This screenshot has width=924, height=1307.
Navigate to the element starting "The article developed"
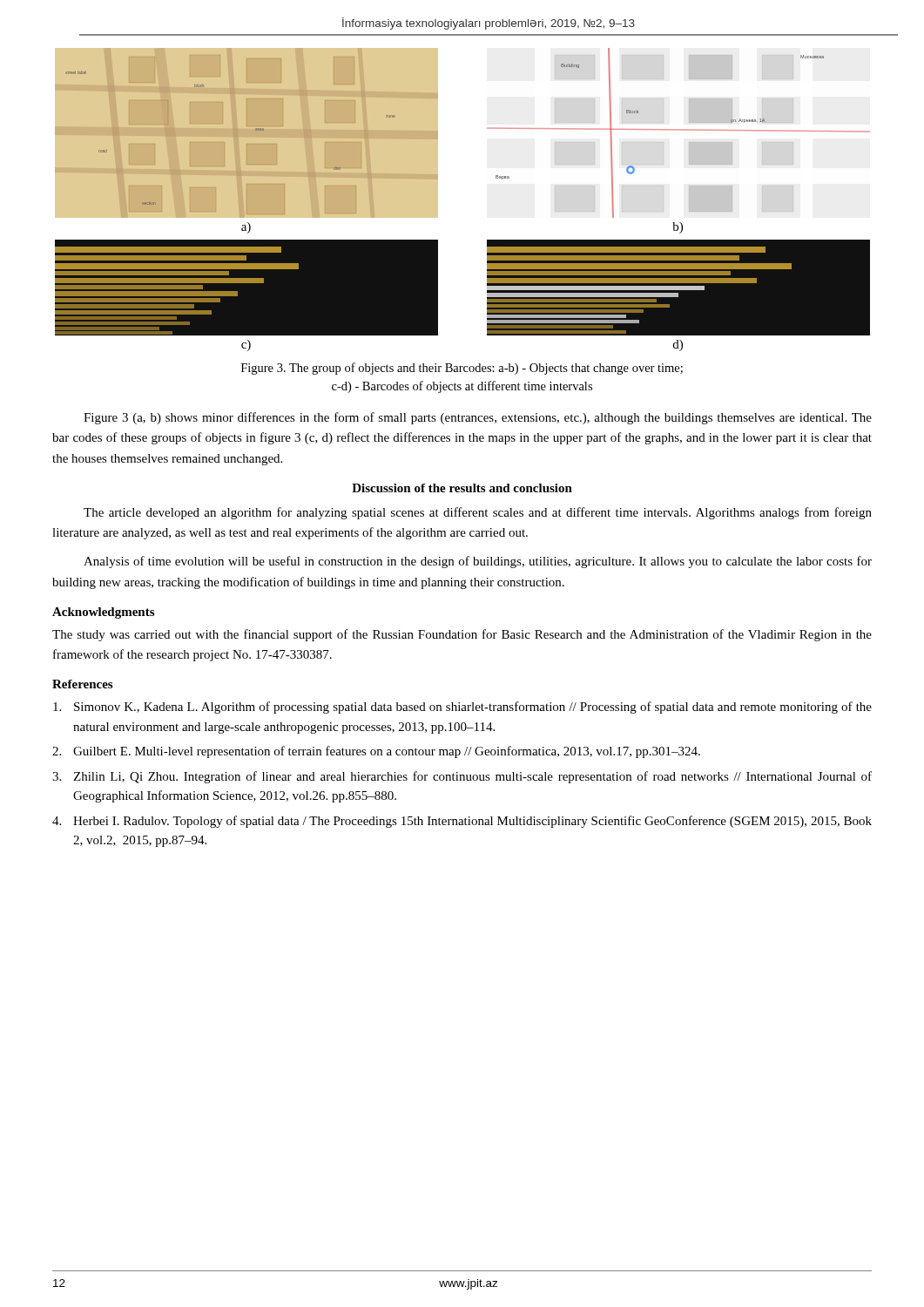click(x=462, y=522)
